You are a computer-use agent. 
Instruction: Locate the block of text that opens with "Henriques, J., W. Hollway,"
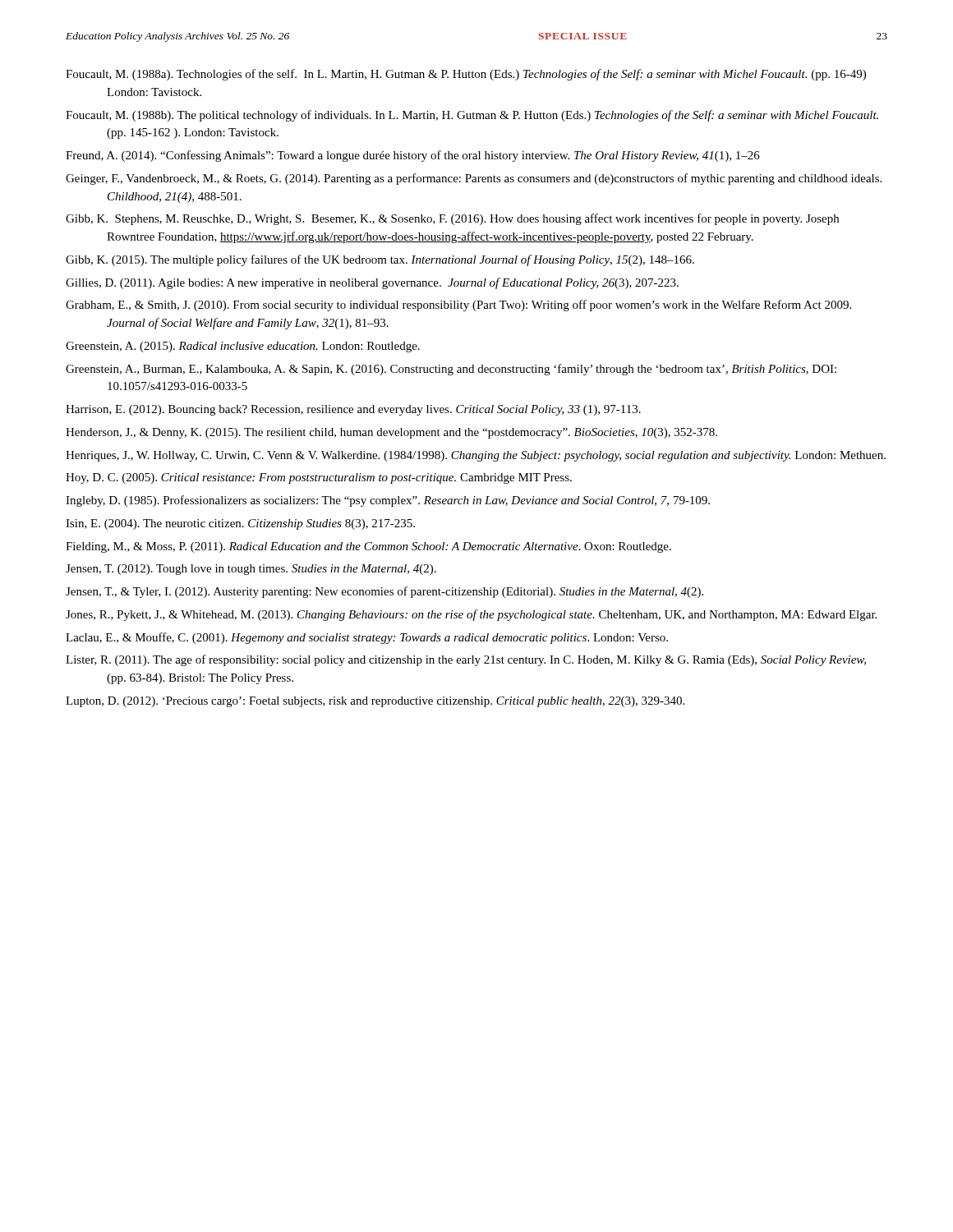476,455
